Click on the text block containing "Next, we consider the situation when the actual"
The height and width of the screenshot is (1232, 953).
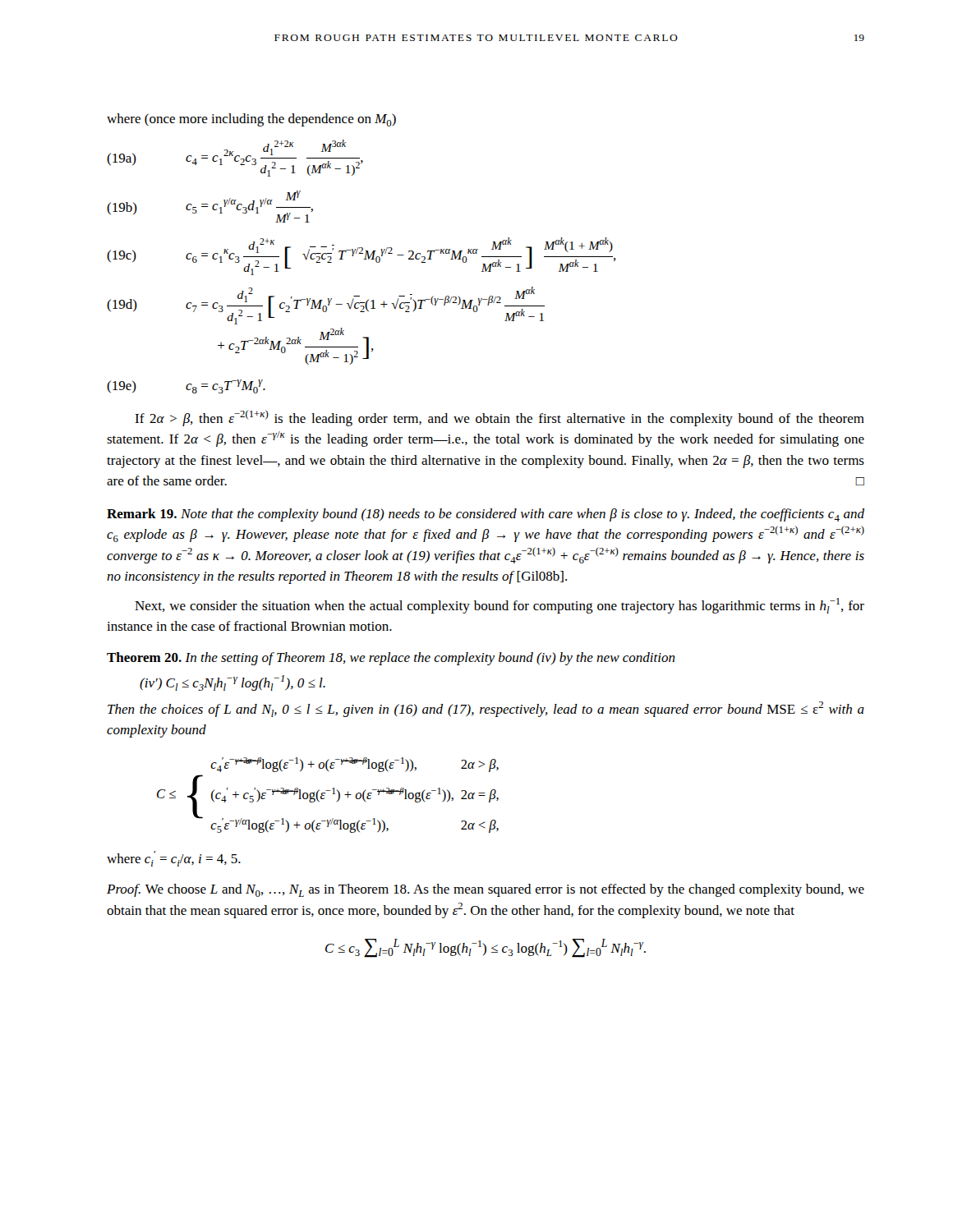coord(486,615)
